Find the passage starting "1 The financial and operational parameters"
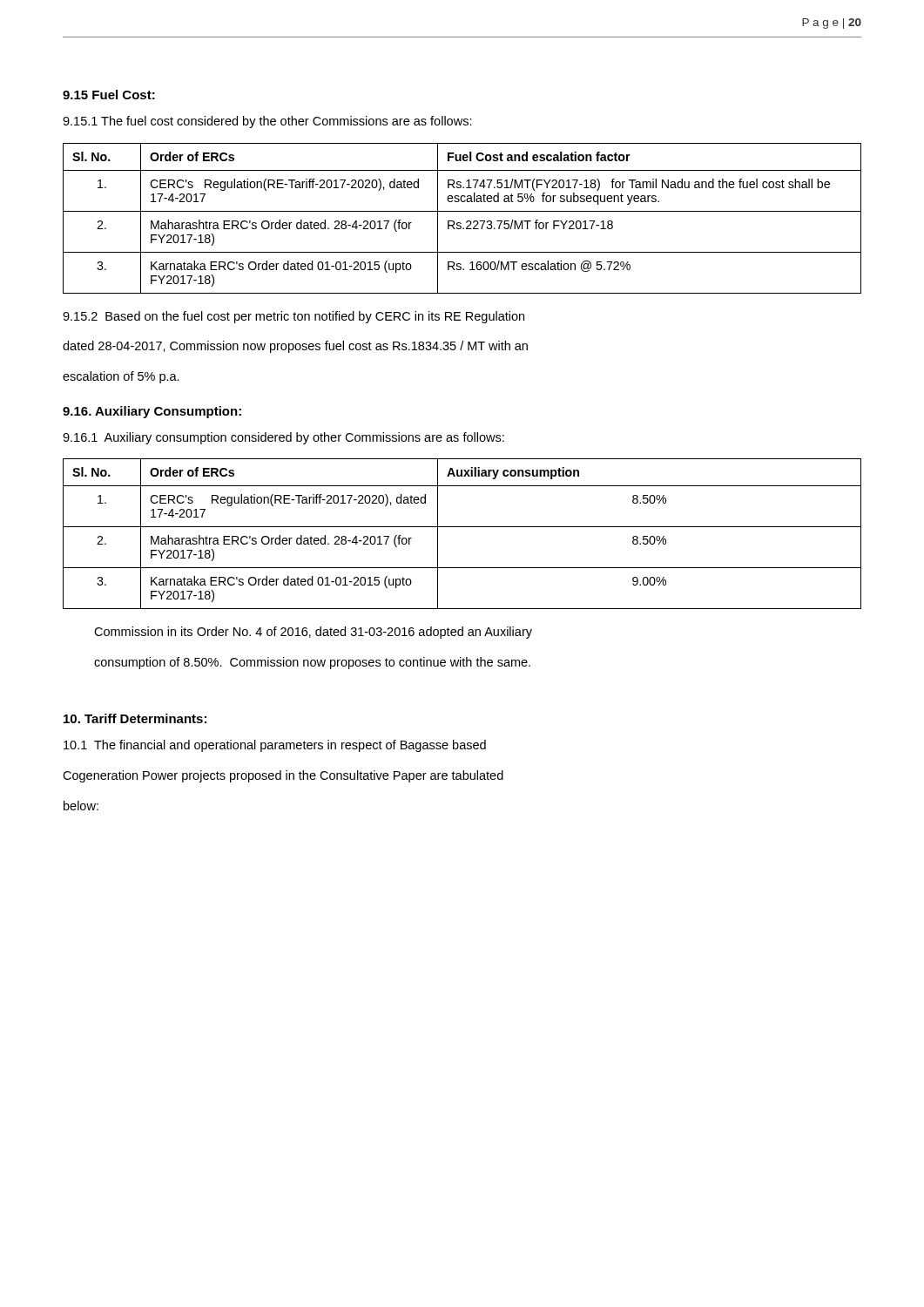This screenshot has height=1307, width=924. pyautogui.click(x=275, y=745)
